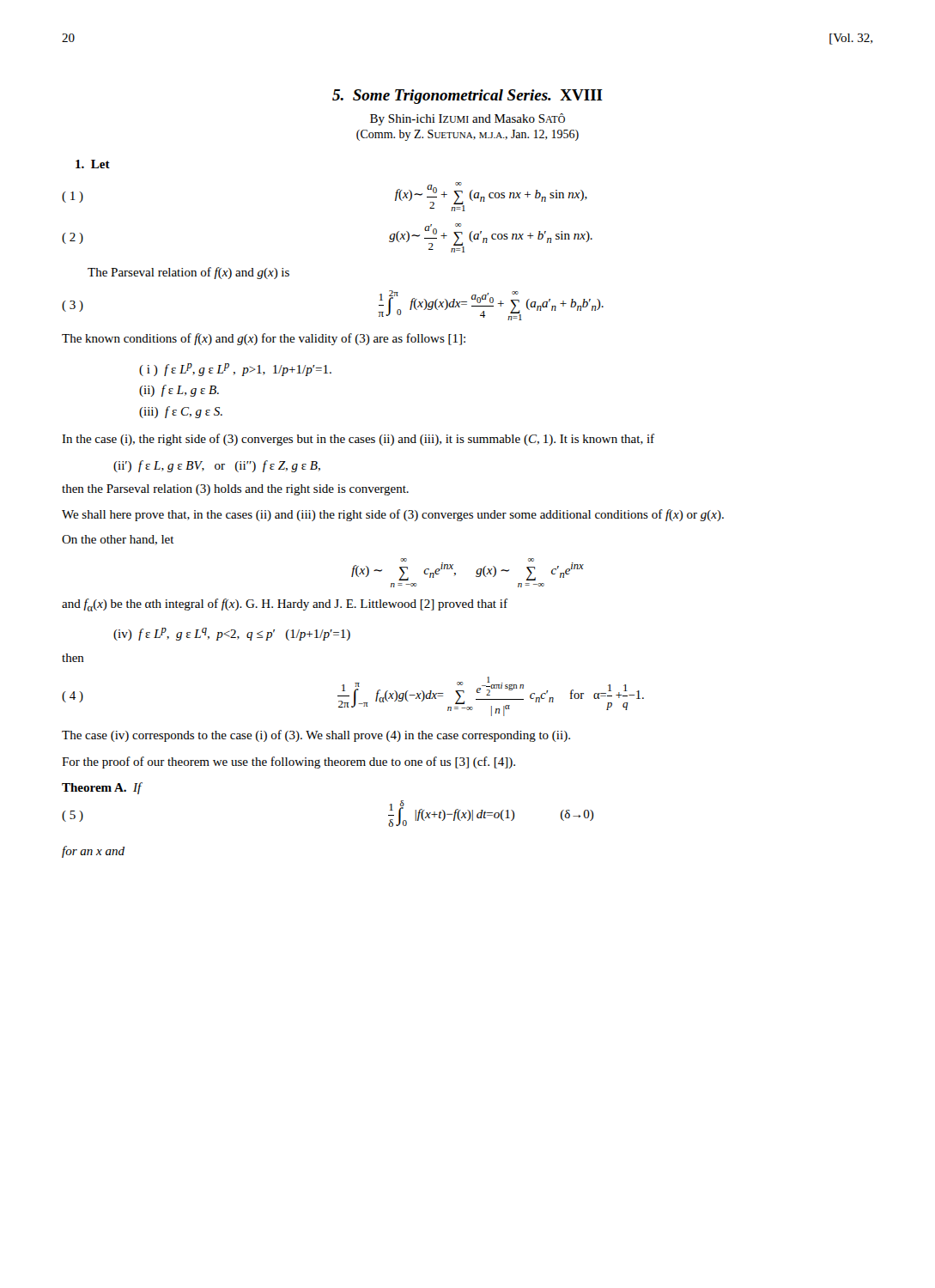Click on the list item containing "(iii) f ε C, g ε S."

[181, 411]
